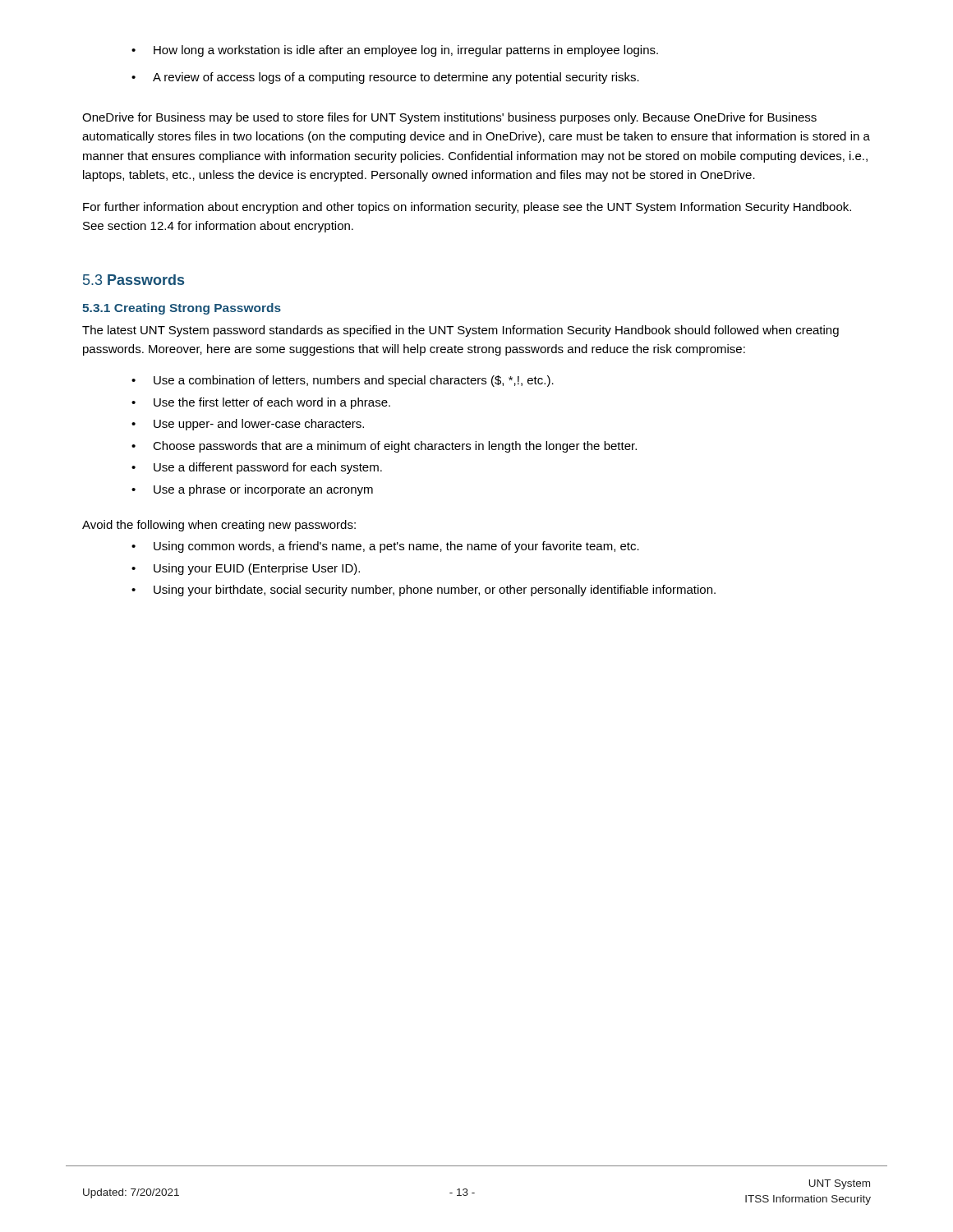953x1232 pixels.
Task: Locate the passage starting "• Using your EUID (Enterprise User"
Action: 246,569
